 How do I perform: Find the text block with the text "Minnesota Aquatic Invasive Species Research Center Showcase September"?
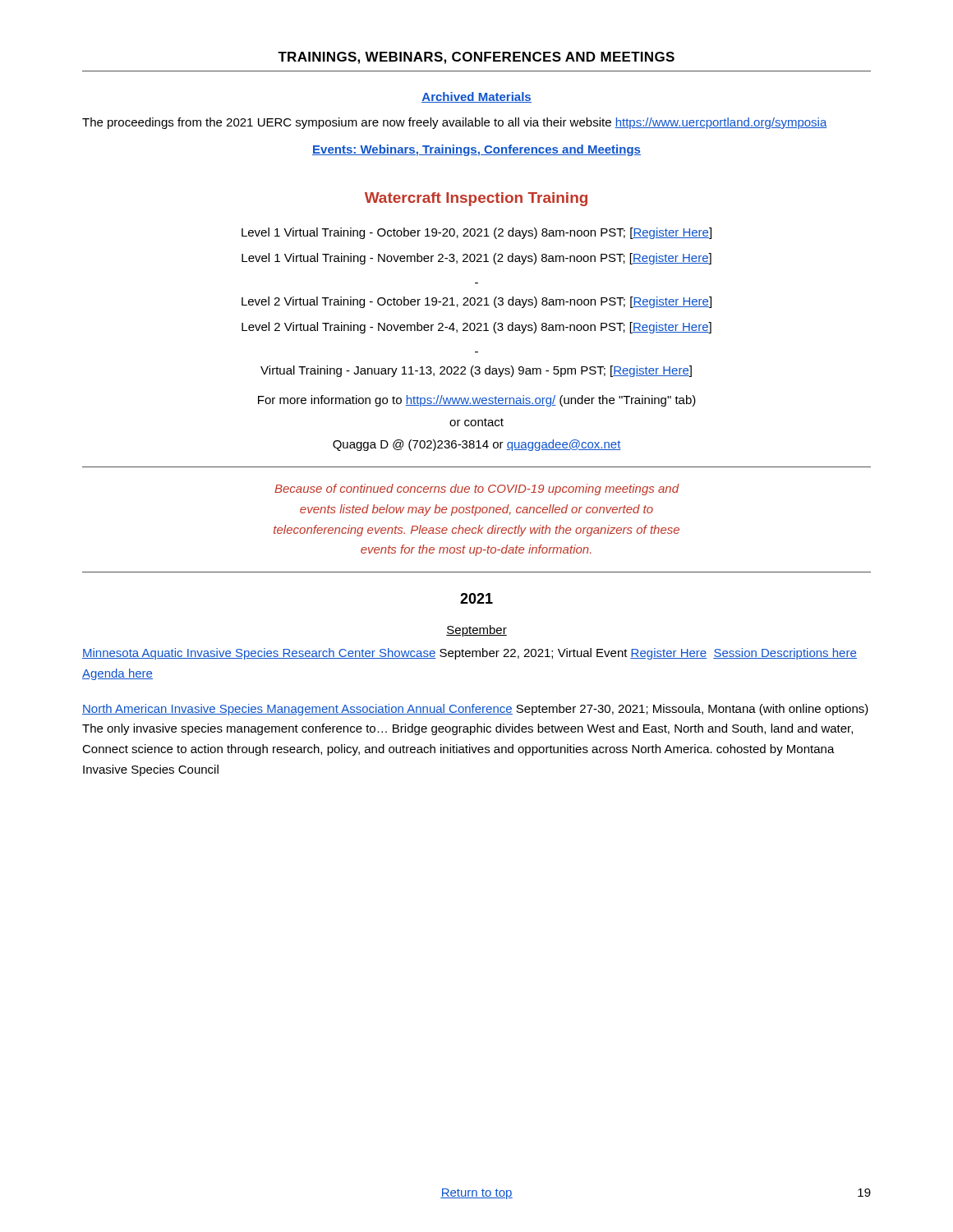469,663
